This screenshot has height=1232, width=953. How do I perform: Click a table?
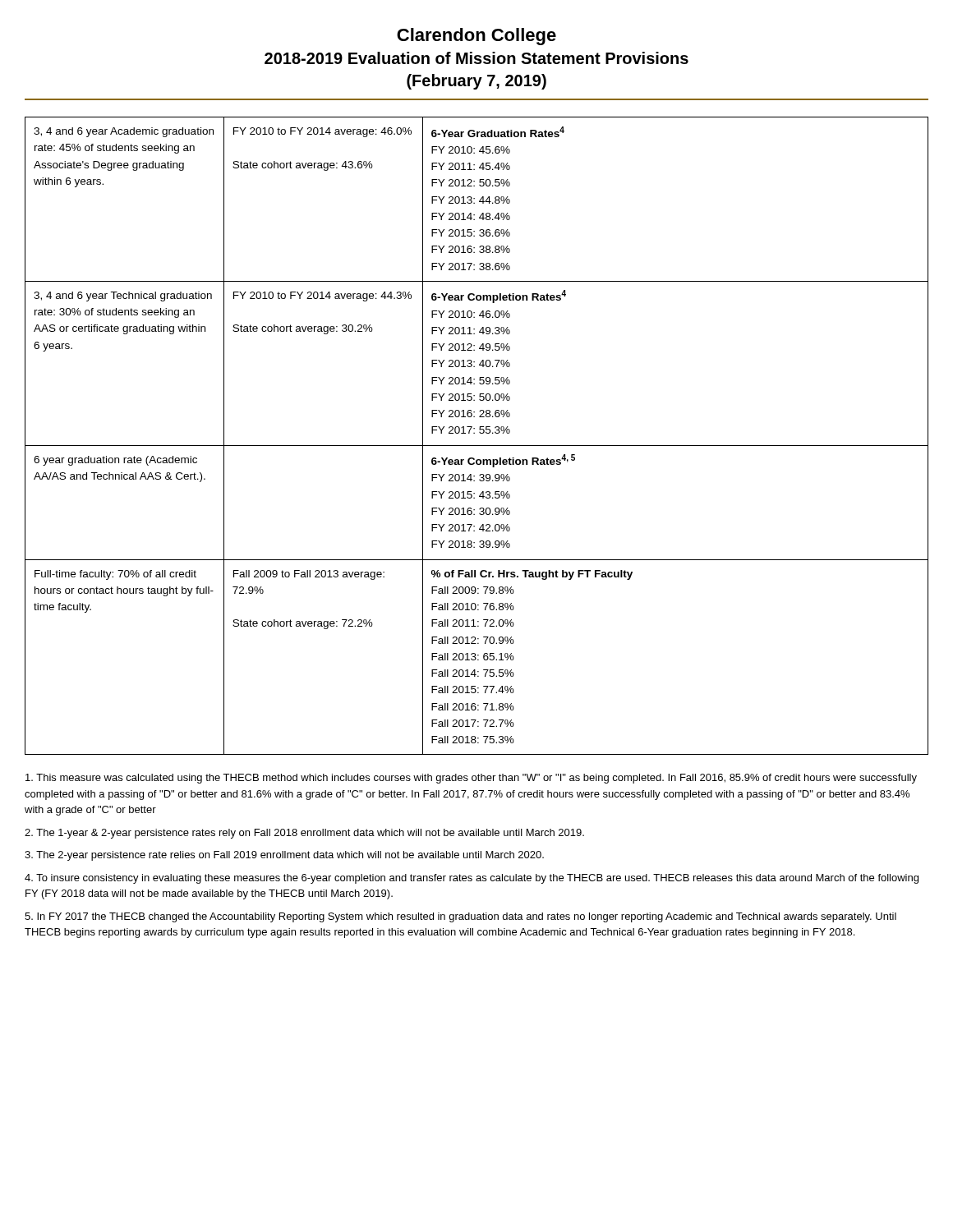pyautogui.click(x=476, y=436)
